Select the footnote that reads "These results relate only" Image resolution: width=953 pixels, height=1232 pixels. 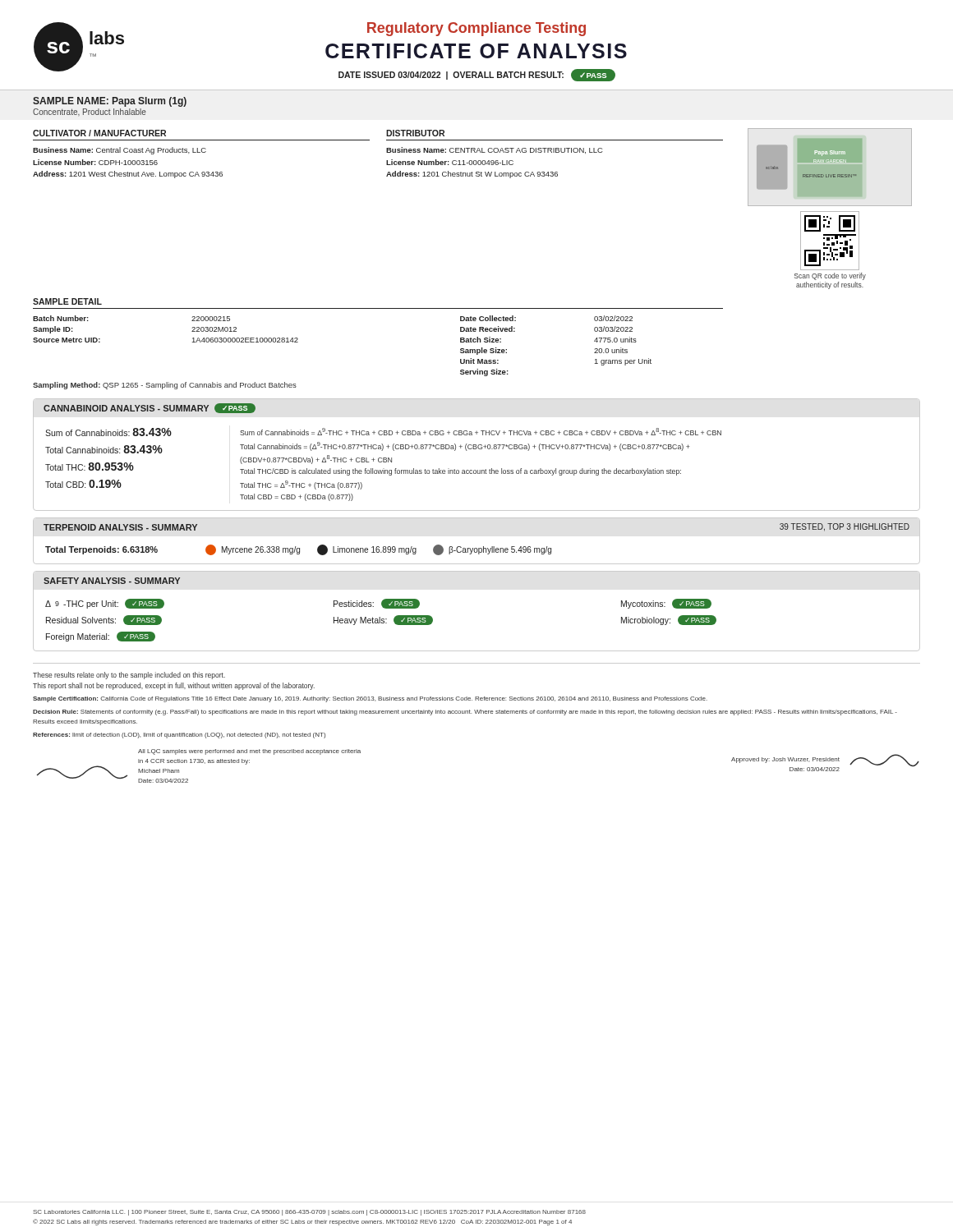pos(174,680)
